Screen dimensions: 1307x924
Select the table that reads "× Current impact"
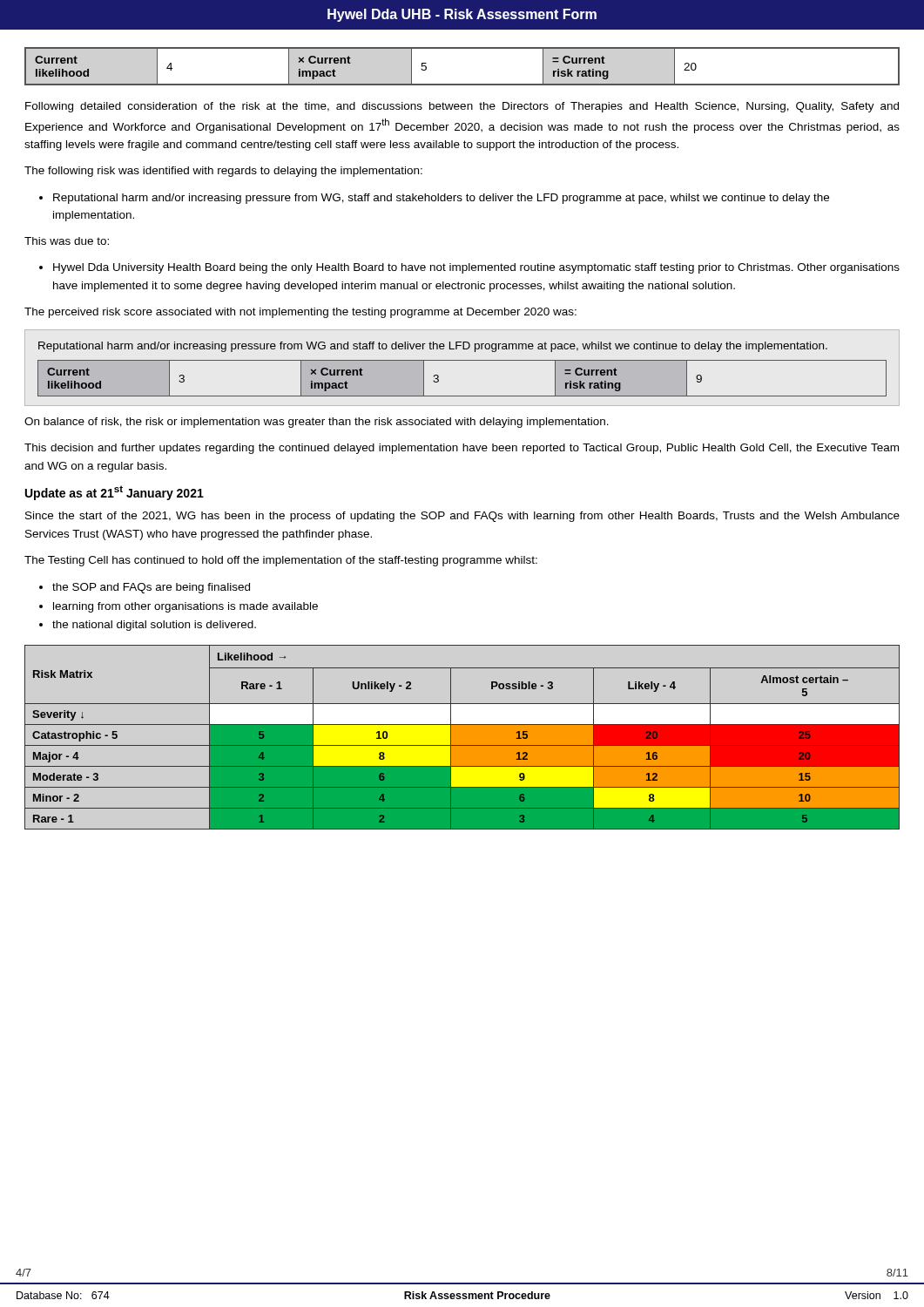coord(462,66)
